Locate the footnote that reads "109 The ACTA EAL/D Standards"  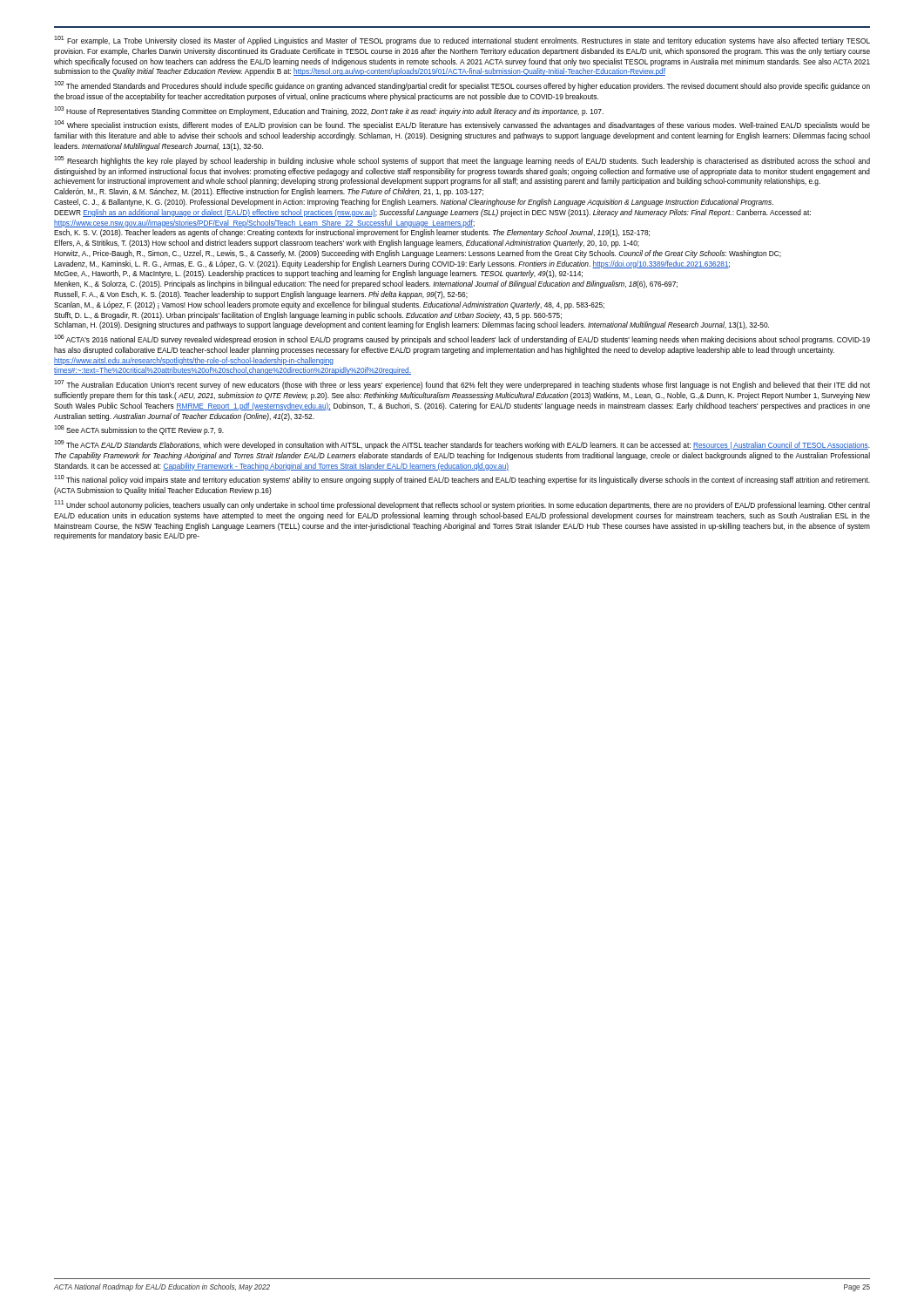pyautogui.click(x=462, y=456)
